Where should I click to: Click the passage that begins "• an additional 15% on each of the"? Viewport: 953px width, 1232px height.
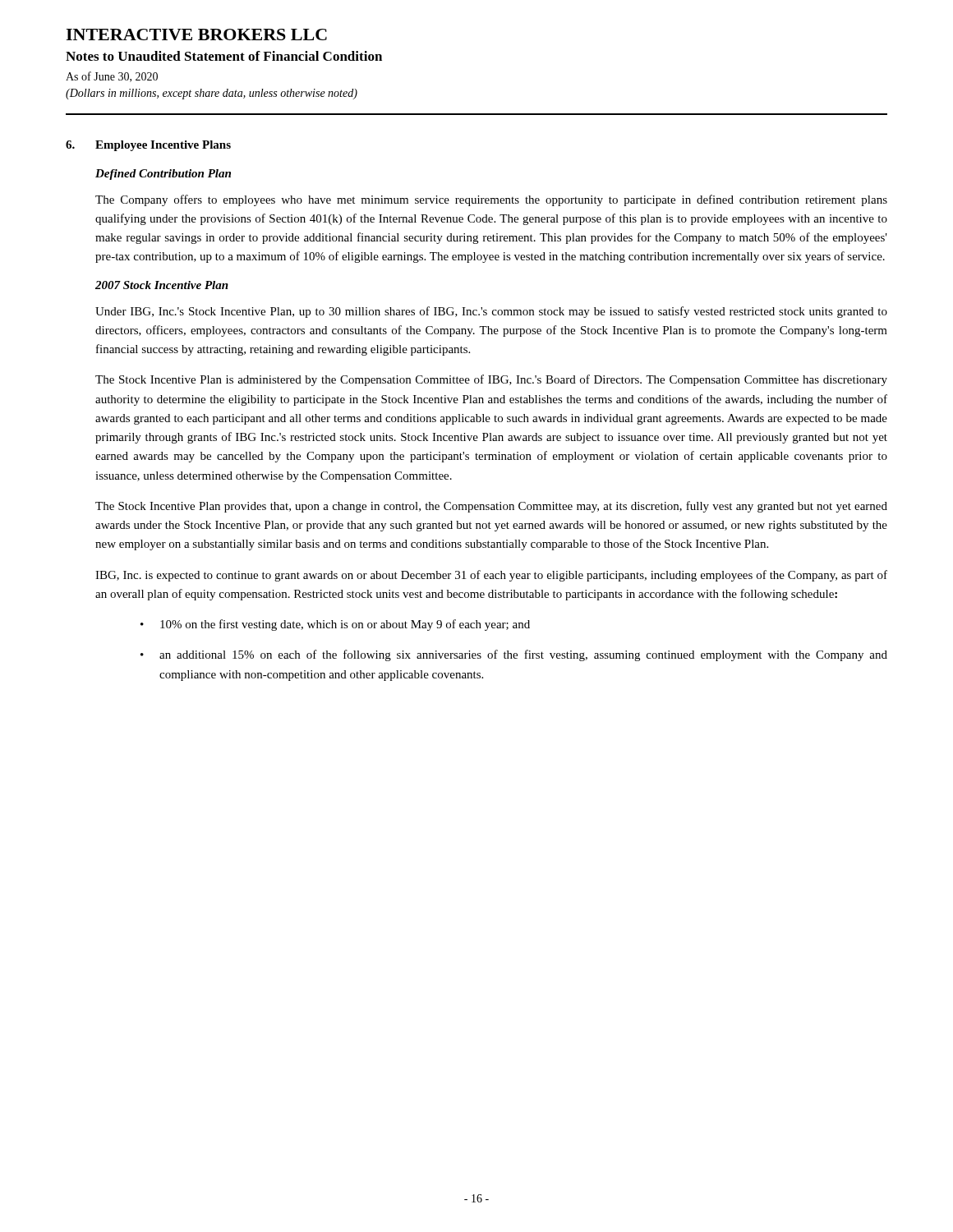tap(513, 665)
